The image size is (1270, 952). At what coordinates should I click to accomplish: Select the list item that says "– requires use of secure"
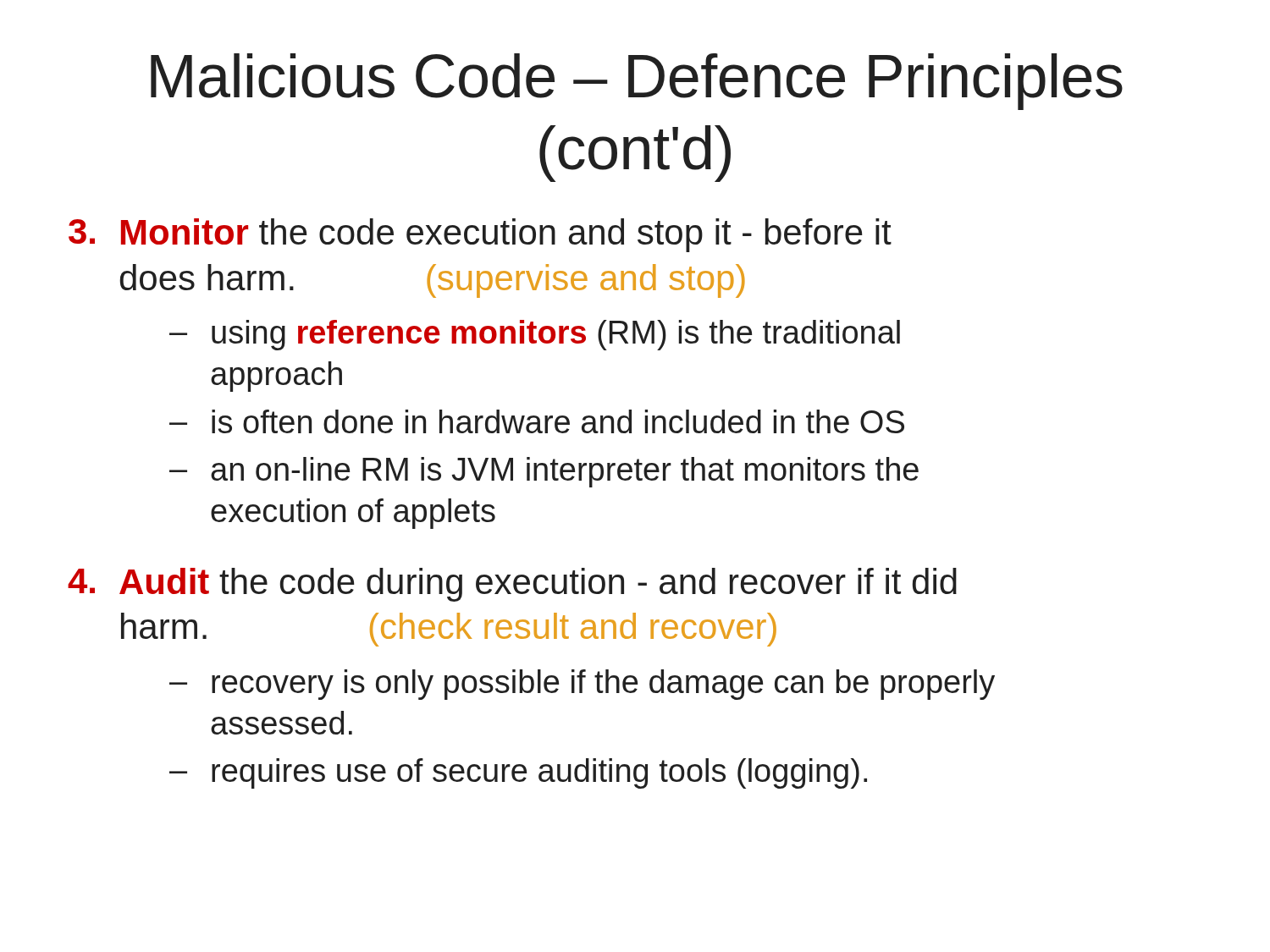pyautogui.click(x=520, y=771)
